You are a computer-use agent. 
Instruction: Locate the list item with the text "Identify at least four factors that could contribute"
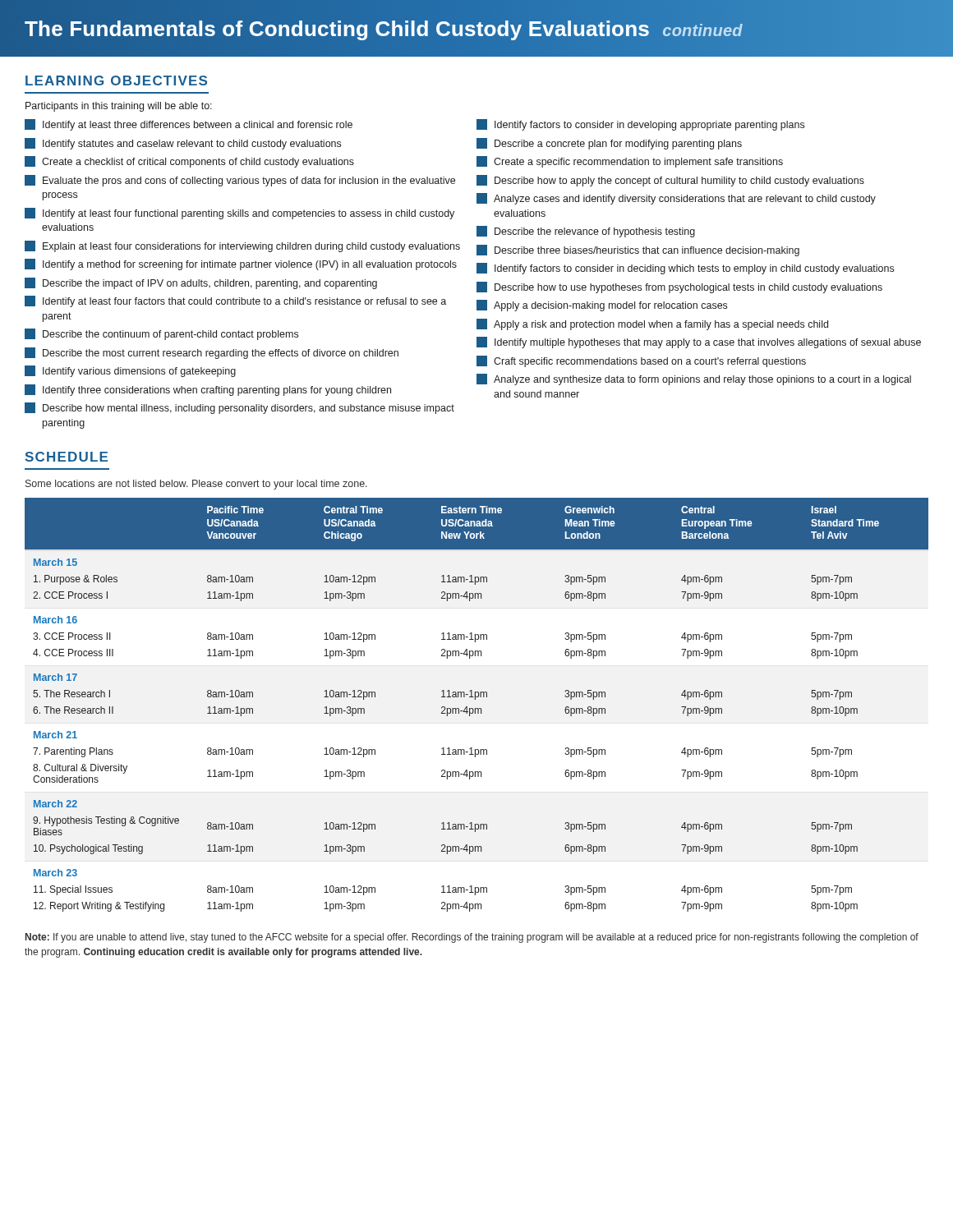[243, 309]
